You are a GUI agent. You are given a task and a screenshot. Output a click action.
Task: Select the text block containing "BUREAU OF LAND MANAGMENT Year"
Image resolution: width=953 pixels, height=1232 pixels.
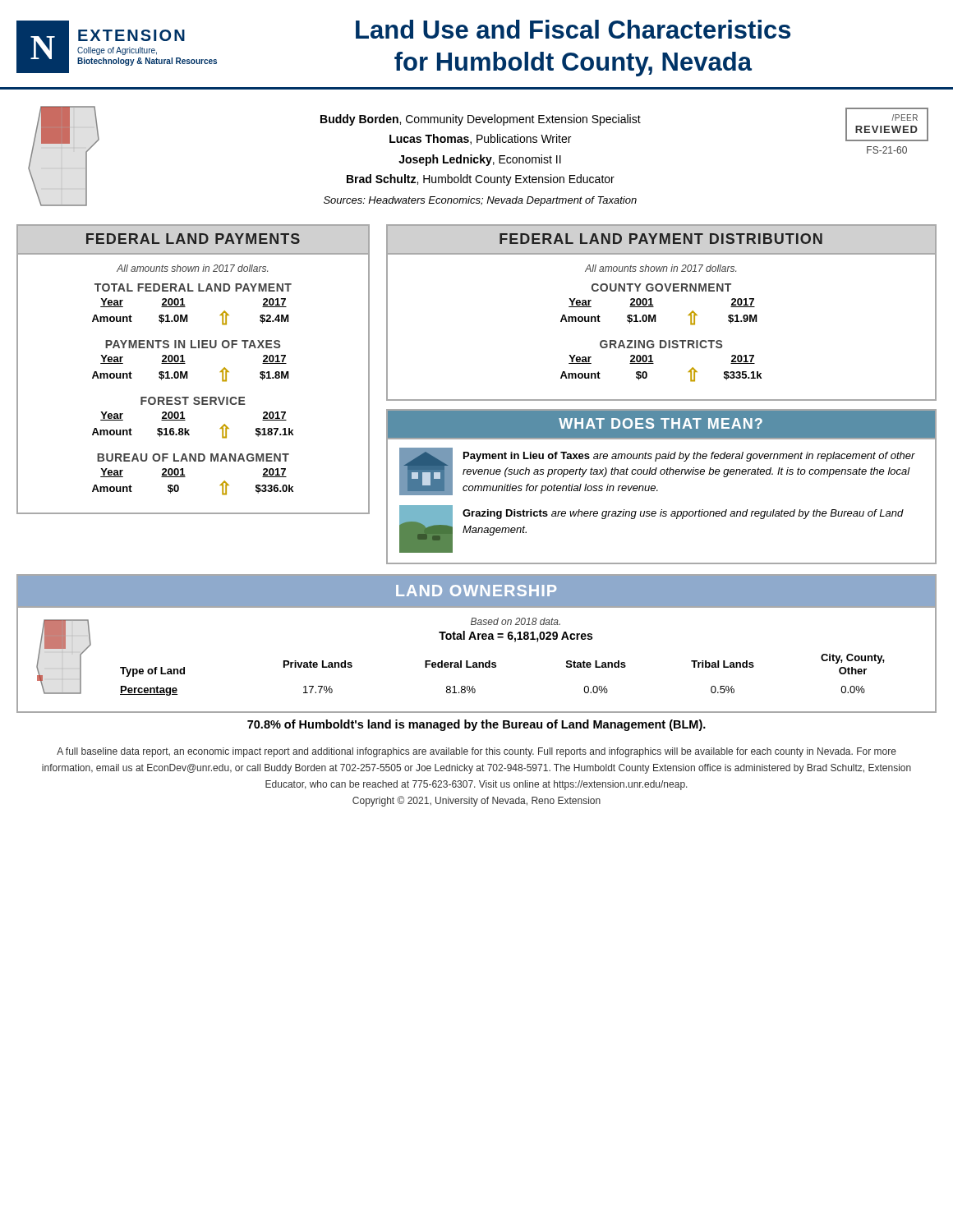[193, 475]
